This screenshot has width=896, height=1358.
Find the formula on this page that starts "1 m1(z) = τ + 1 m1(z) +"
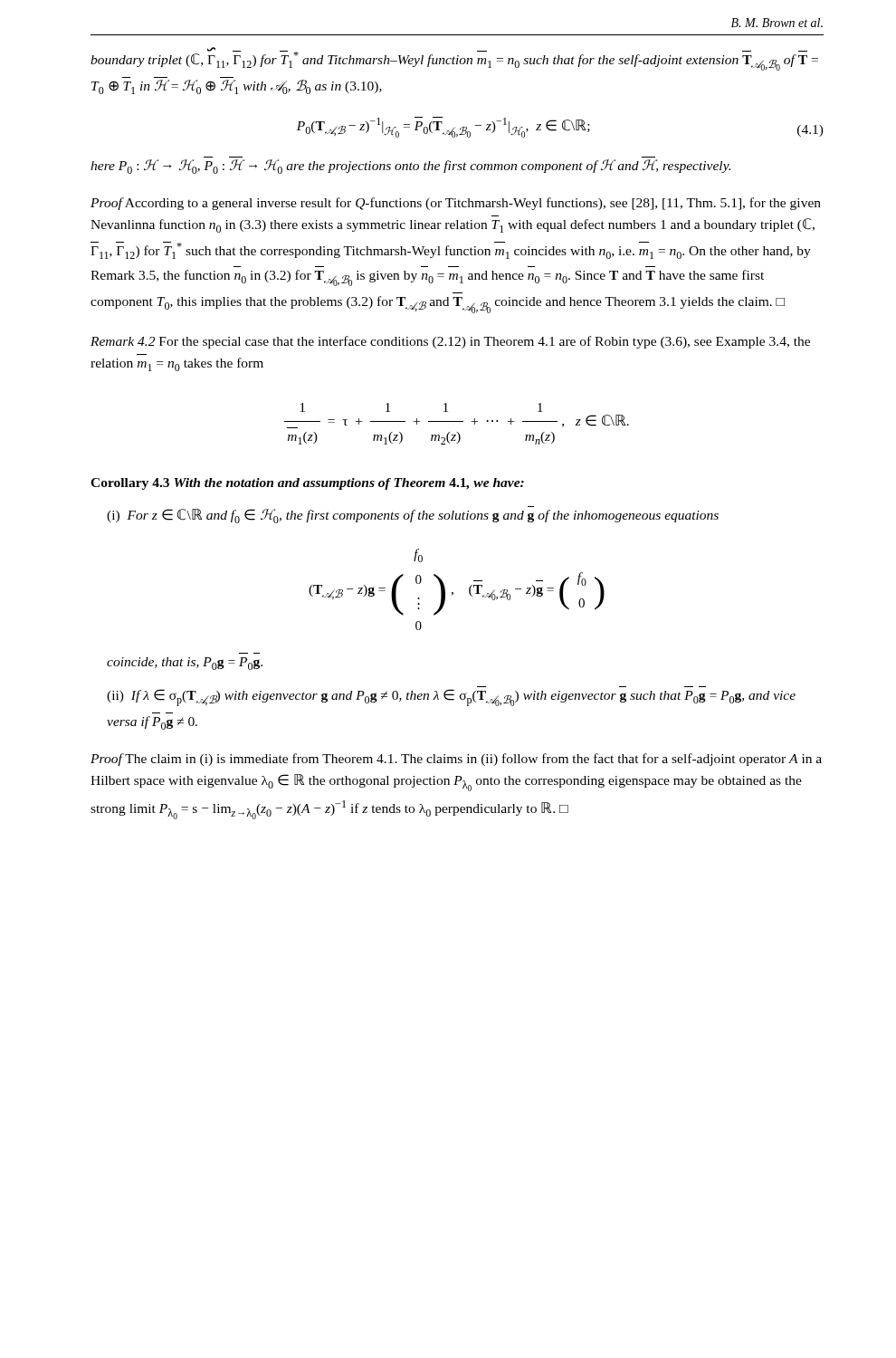click(457, 422)
